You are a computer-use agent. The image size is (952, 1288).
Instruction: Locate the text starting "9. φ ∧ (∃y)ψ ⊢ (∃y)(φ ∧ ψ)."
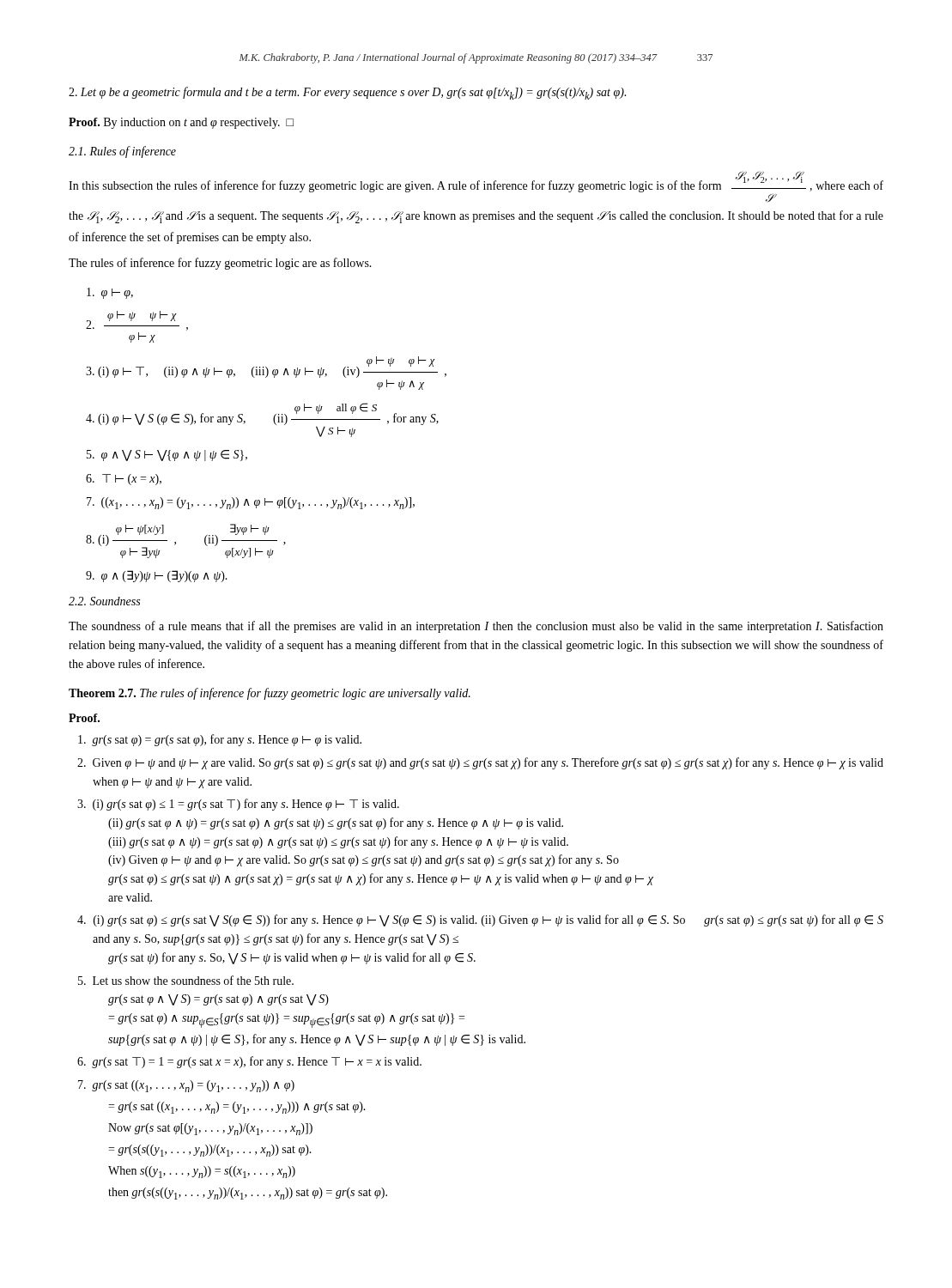coord(157,576)
